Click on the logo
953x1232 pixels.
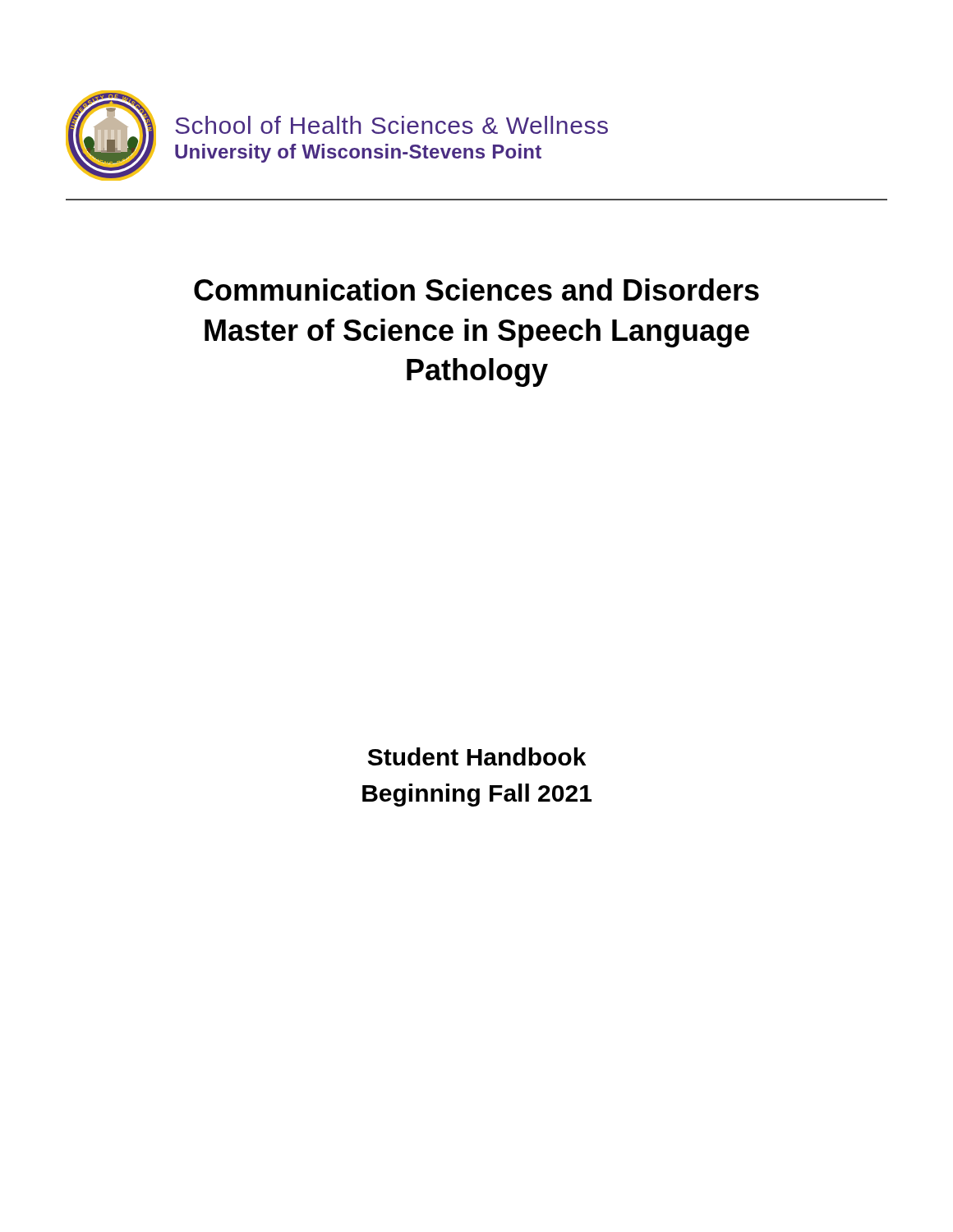click(x=111, y=137)
